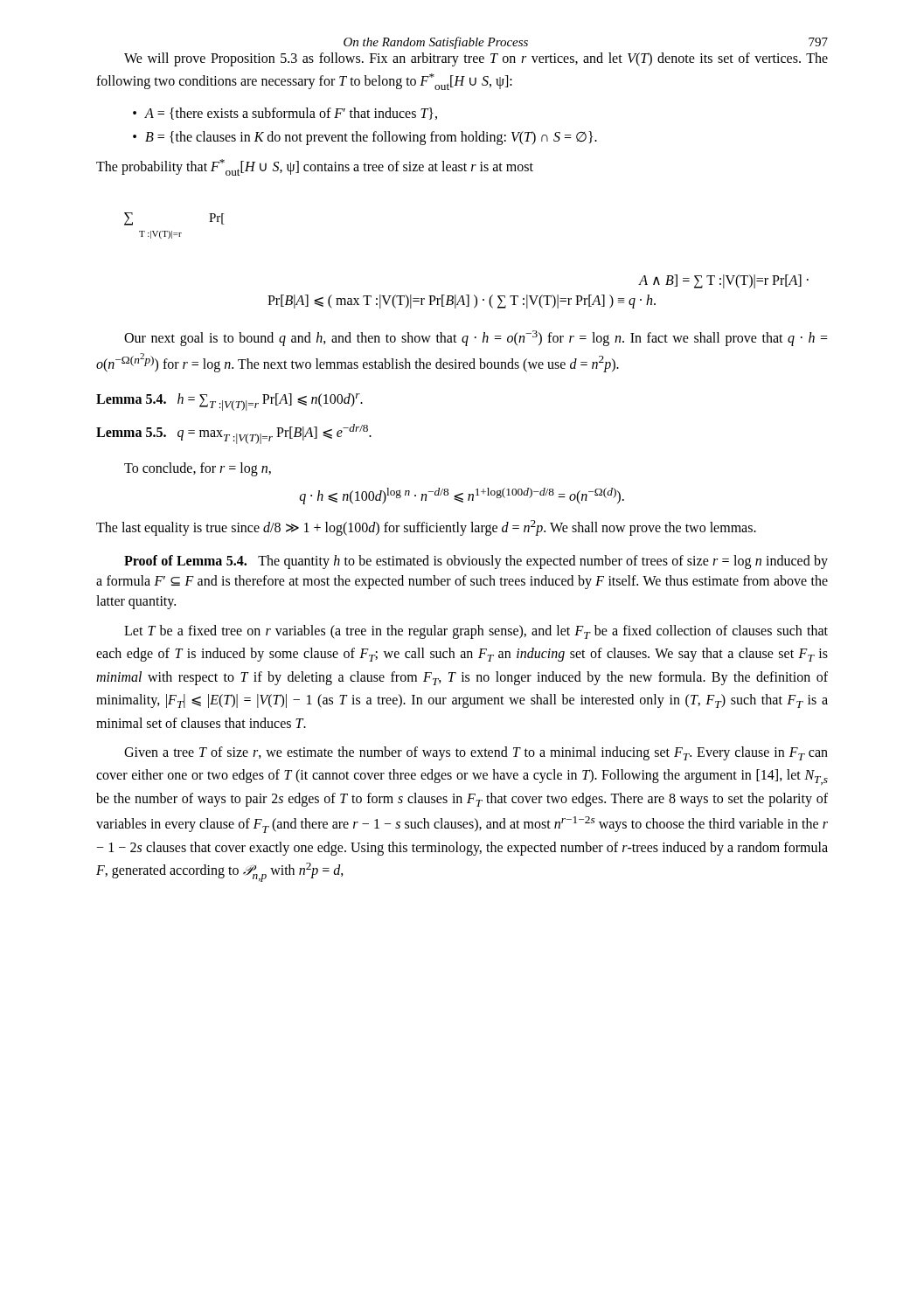Locate the block of text that opens with "Lemma 5.5. q = maxT"
The height and width of the screenshot is (1311, 924).
234,434
